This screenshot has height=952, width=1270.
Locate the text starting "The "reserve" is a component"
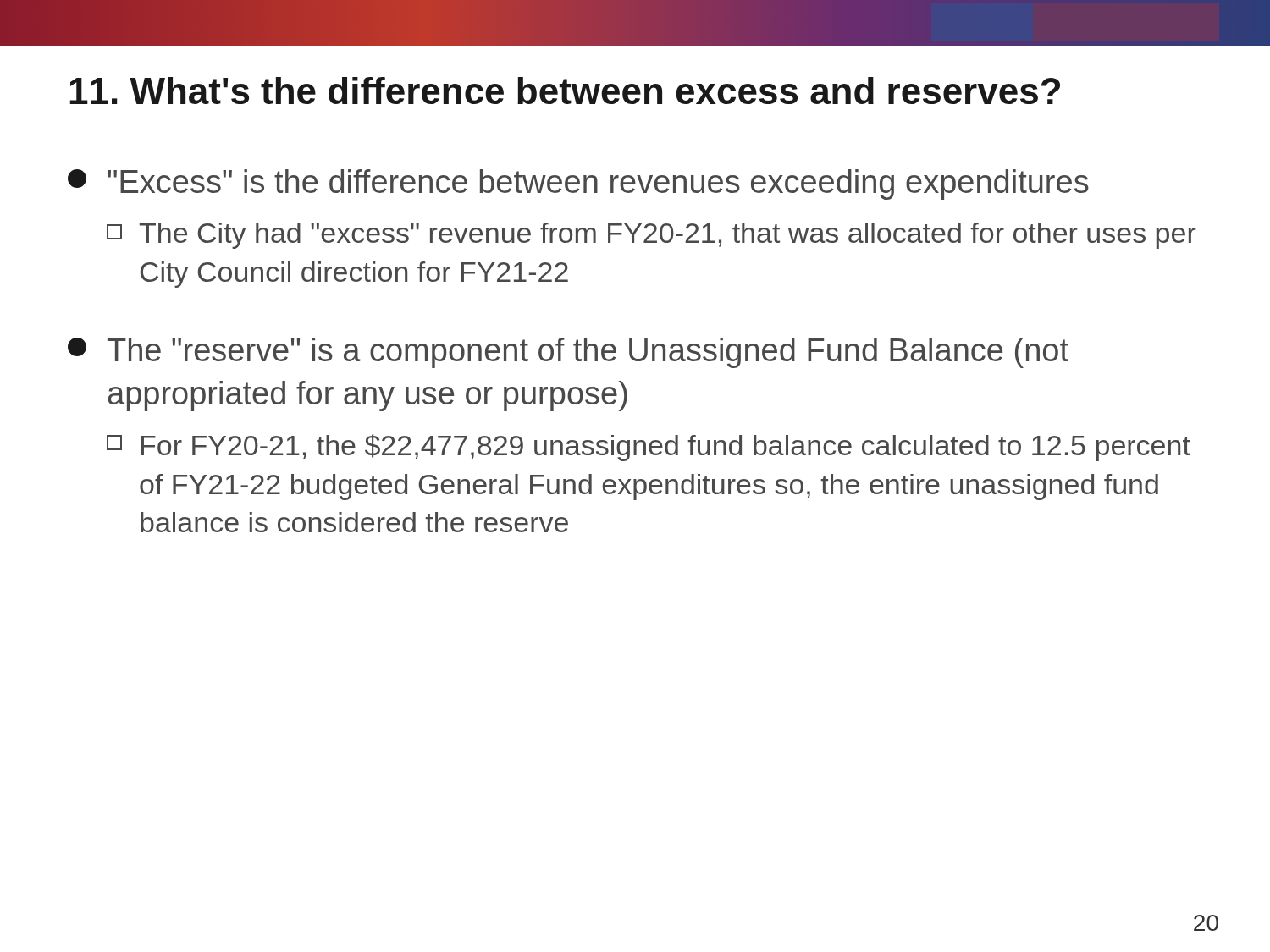[x=635, y=373]
